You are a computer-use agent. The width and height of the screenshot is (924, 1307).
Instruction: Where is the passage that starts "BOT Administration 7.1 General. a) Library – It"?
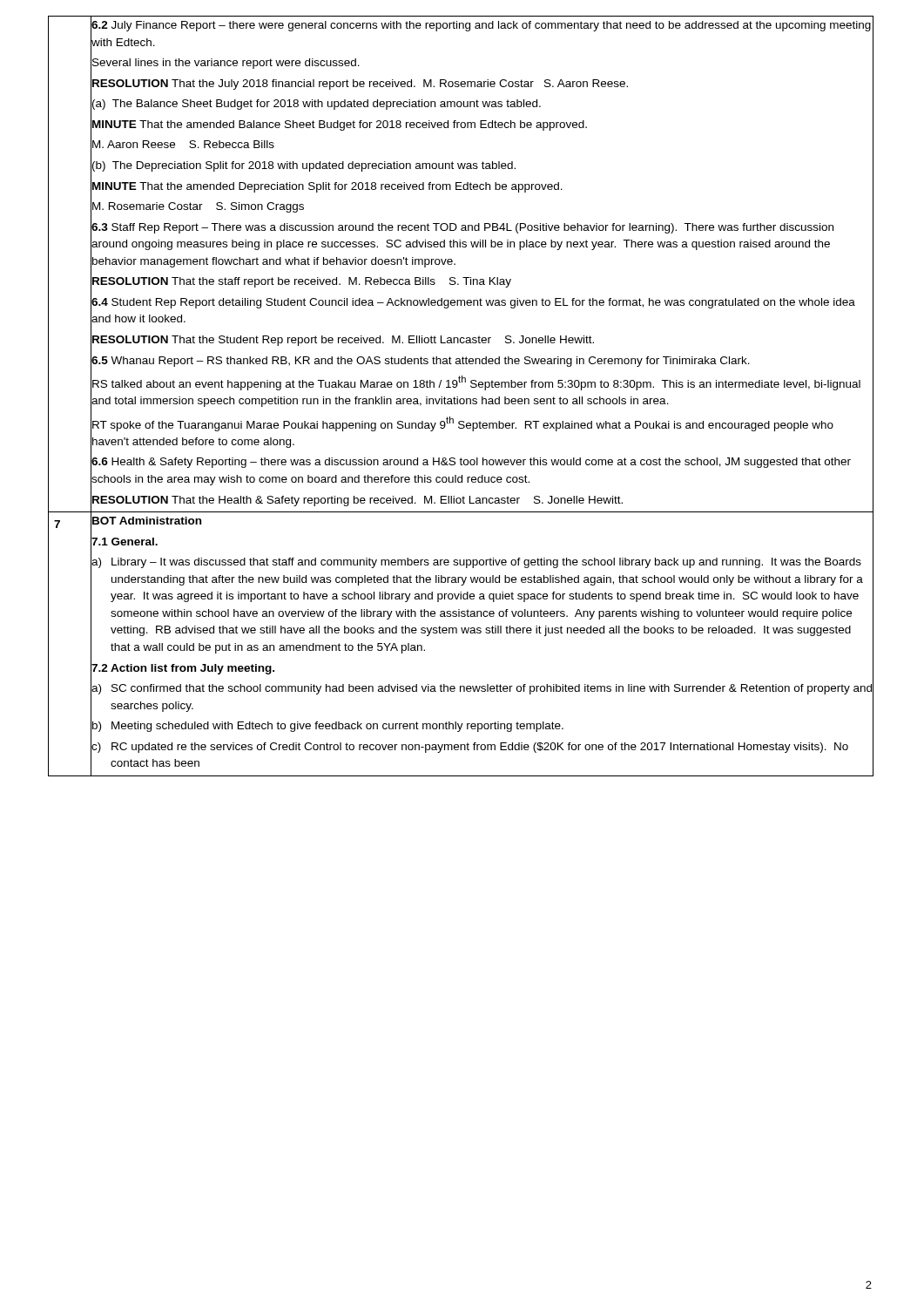pyautogui.click(x=482, y=642)
